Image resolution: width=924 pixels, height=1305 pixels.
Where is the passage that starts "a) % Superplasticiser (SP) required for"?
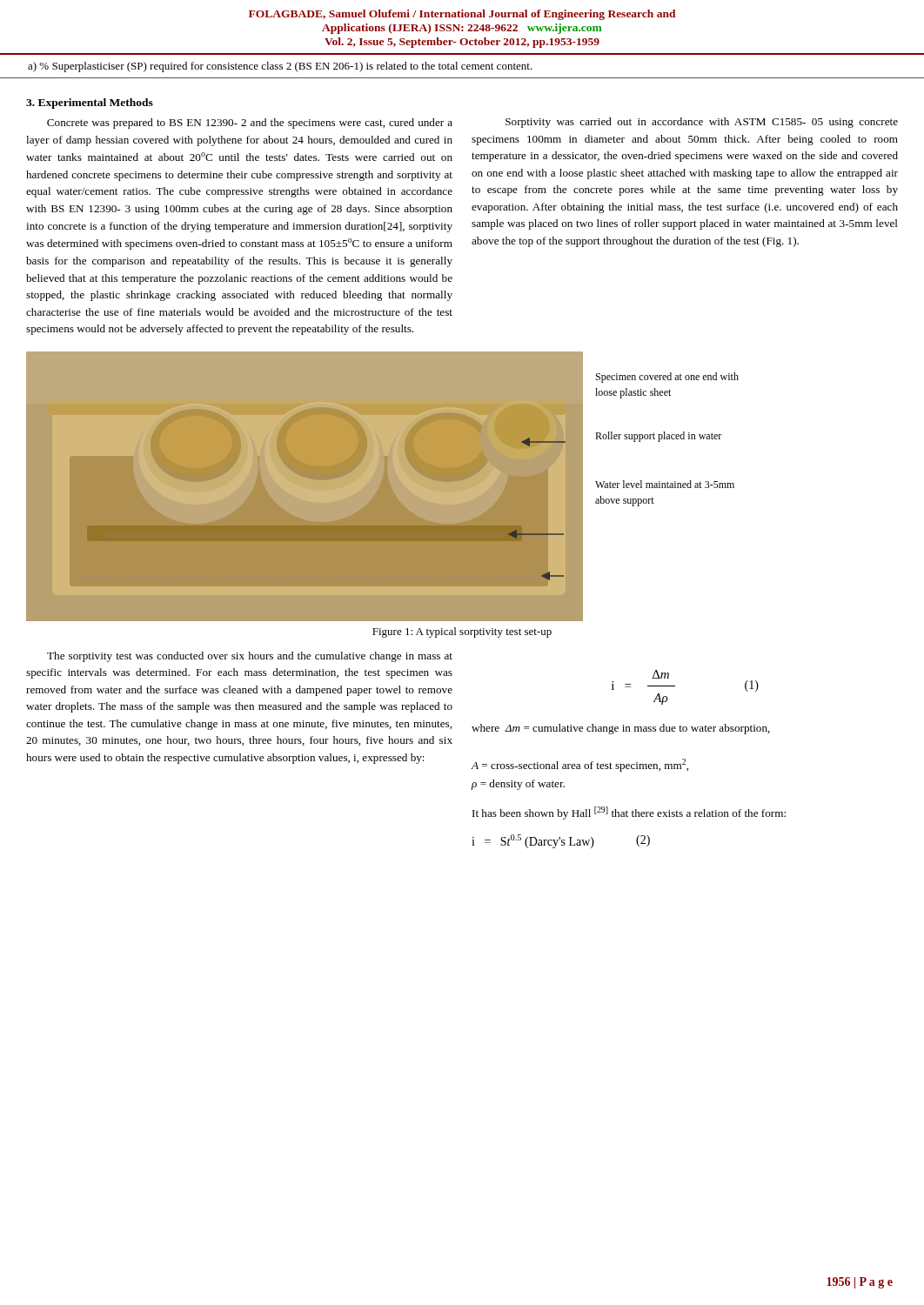coord(280,66)
